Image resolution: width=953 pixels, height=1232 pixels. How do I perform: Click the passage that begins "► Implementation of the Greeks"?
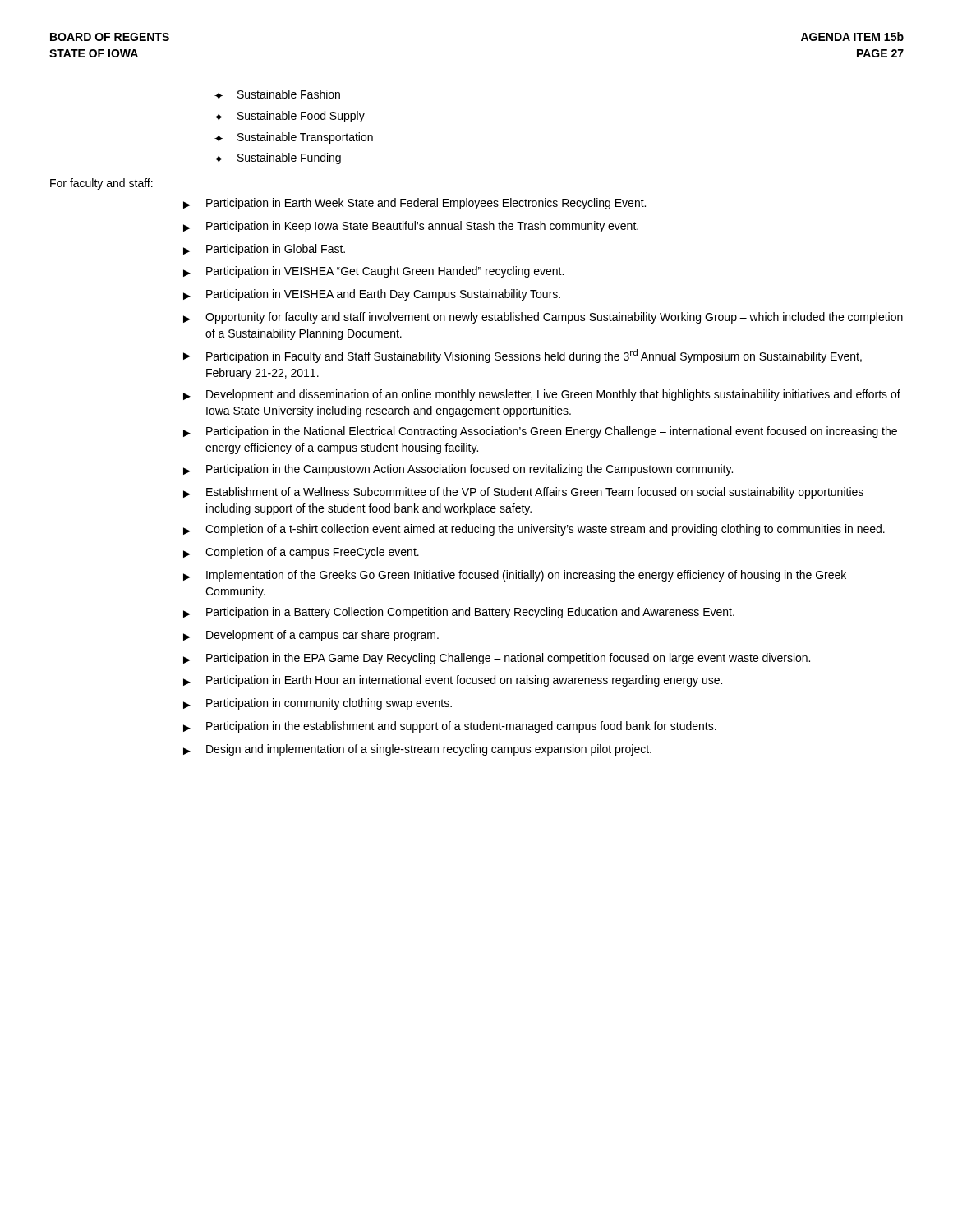542,583
